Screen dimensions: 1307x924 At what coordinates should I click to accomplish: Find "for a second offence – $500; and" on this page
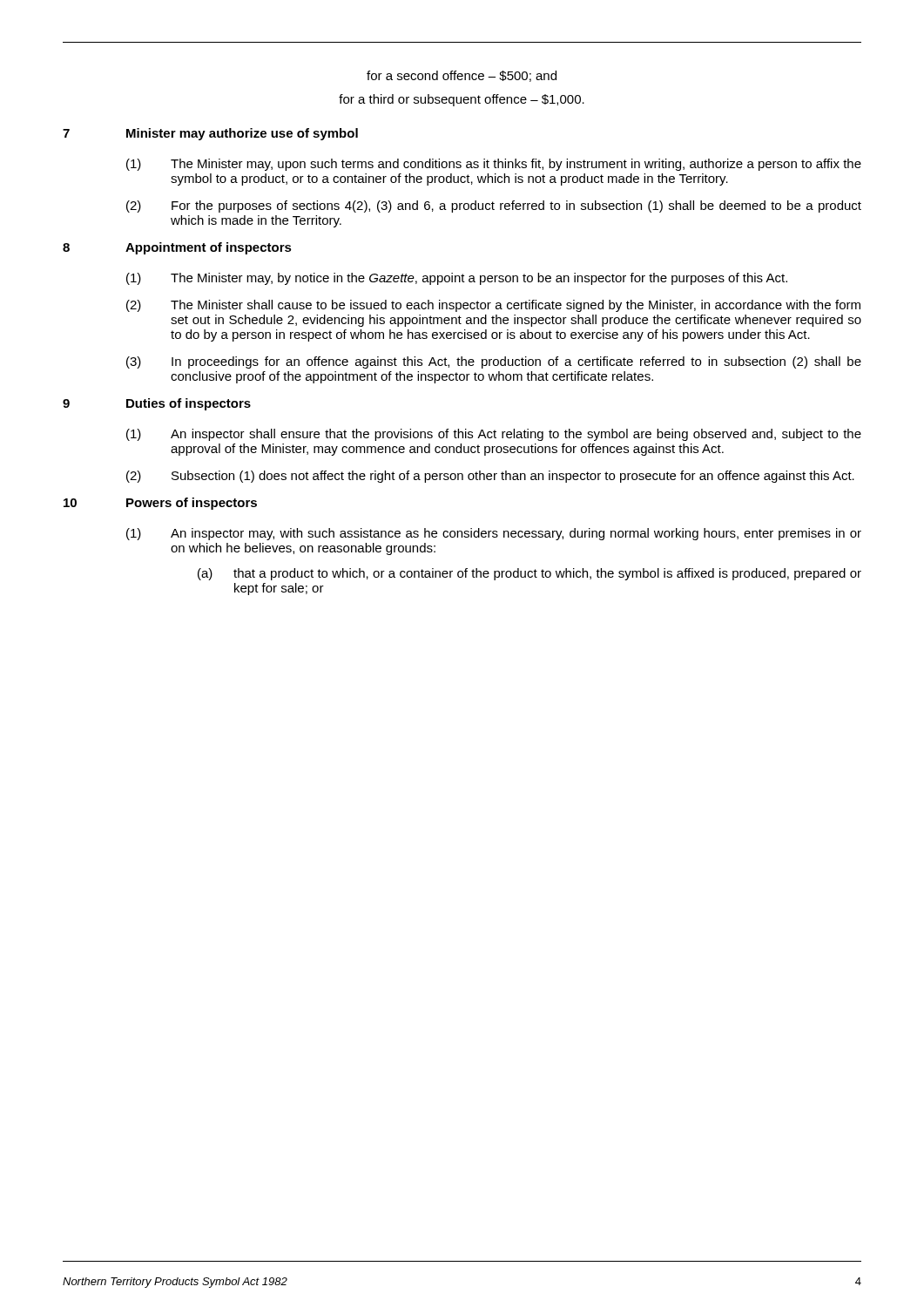coord(462,75)
